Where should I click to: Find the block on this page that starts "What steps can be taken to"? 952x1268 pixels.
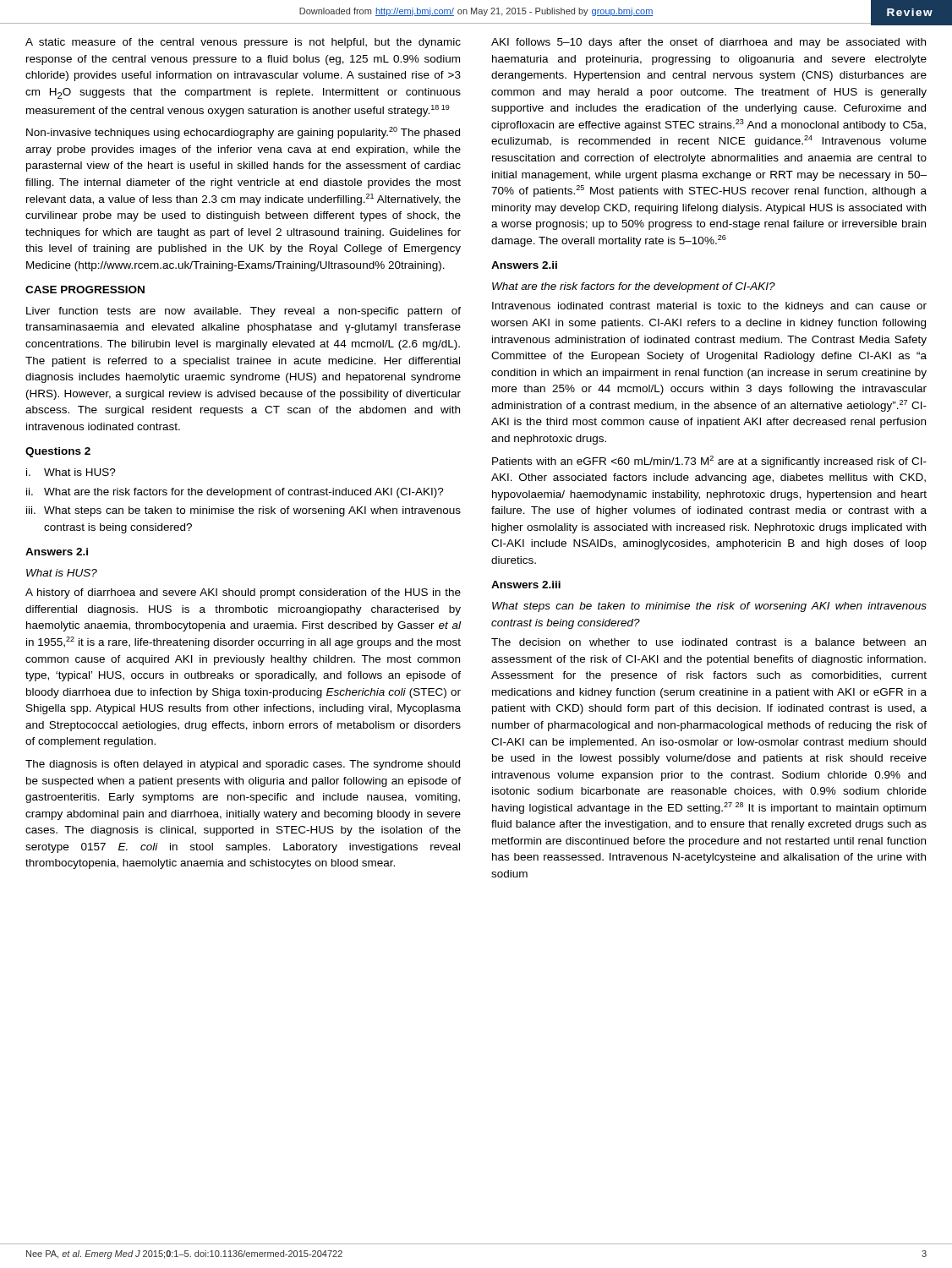709,740
